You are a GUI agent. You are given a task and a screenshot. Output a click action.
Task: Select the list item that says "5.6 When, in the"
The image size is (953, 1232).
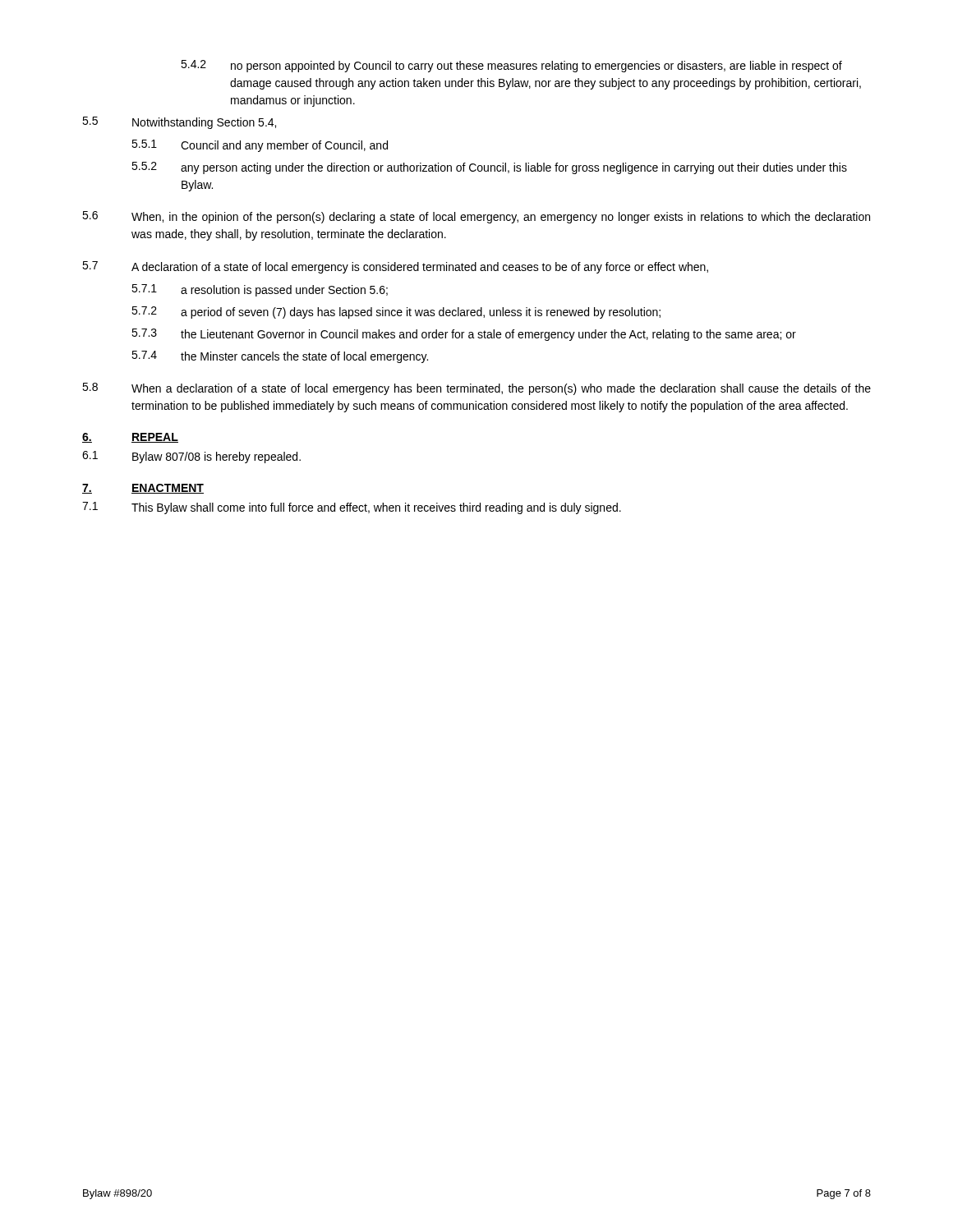pos(476,226)
